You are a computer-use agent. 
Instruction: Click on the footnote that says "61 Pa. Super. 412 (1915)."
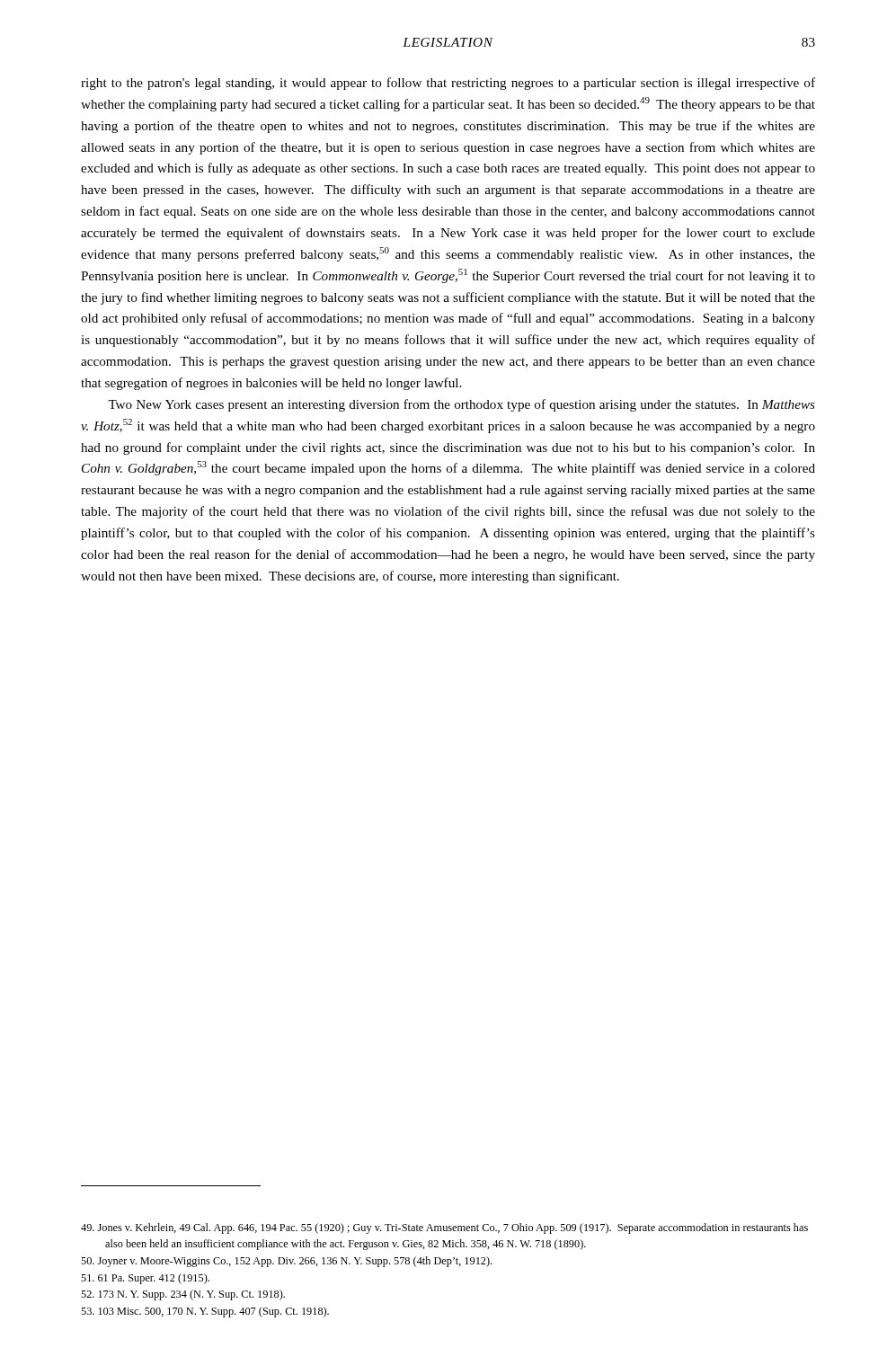point(146,1277)
